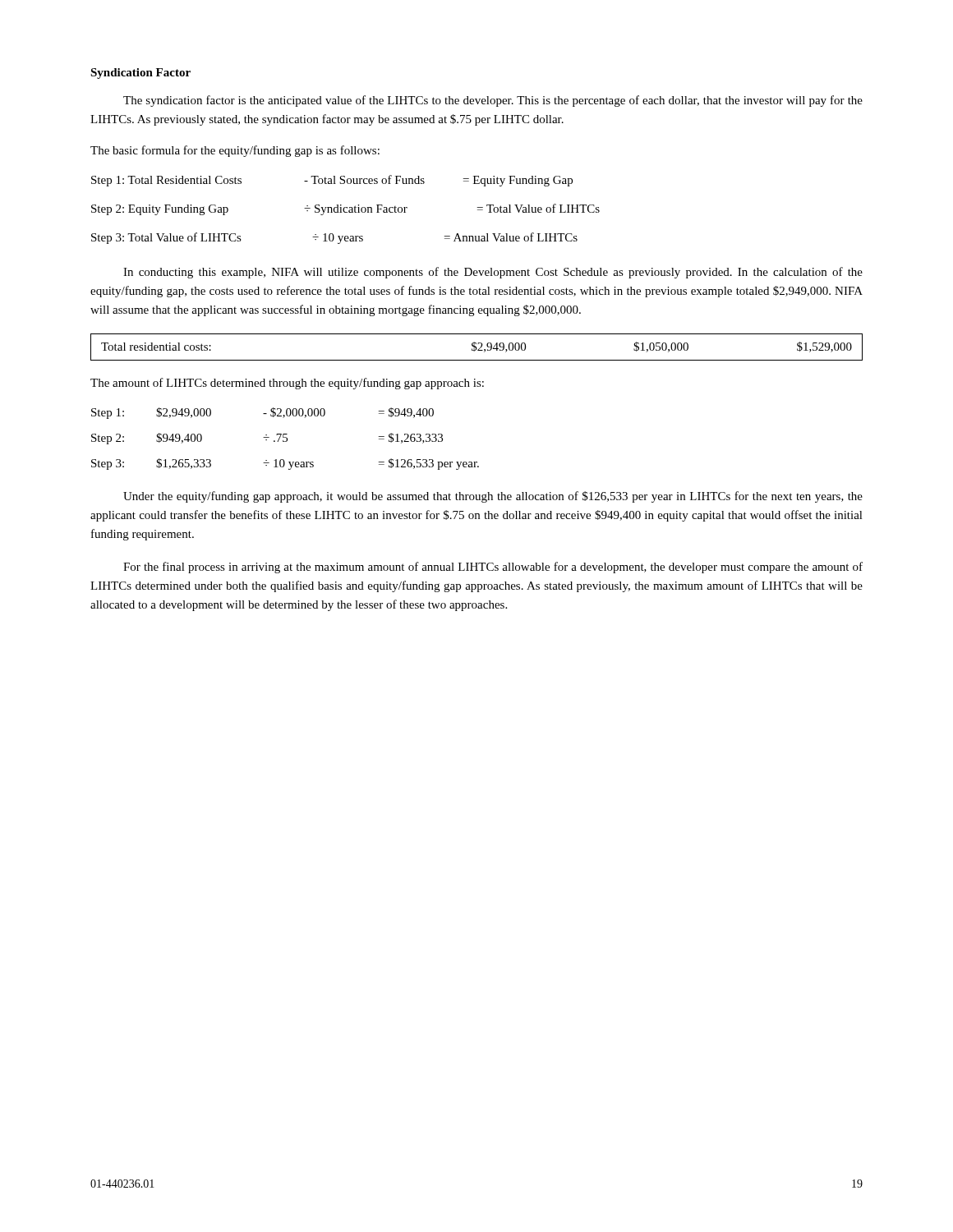Click on the formula with the text "Step 3: Total Value of"

pos(476,238)
